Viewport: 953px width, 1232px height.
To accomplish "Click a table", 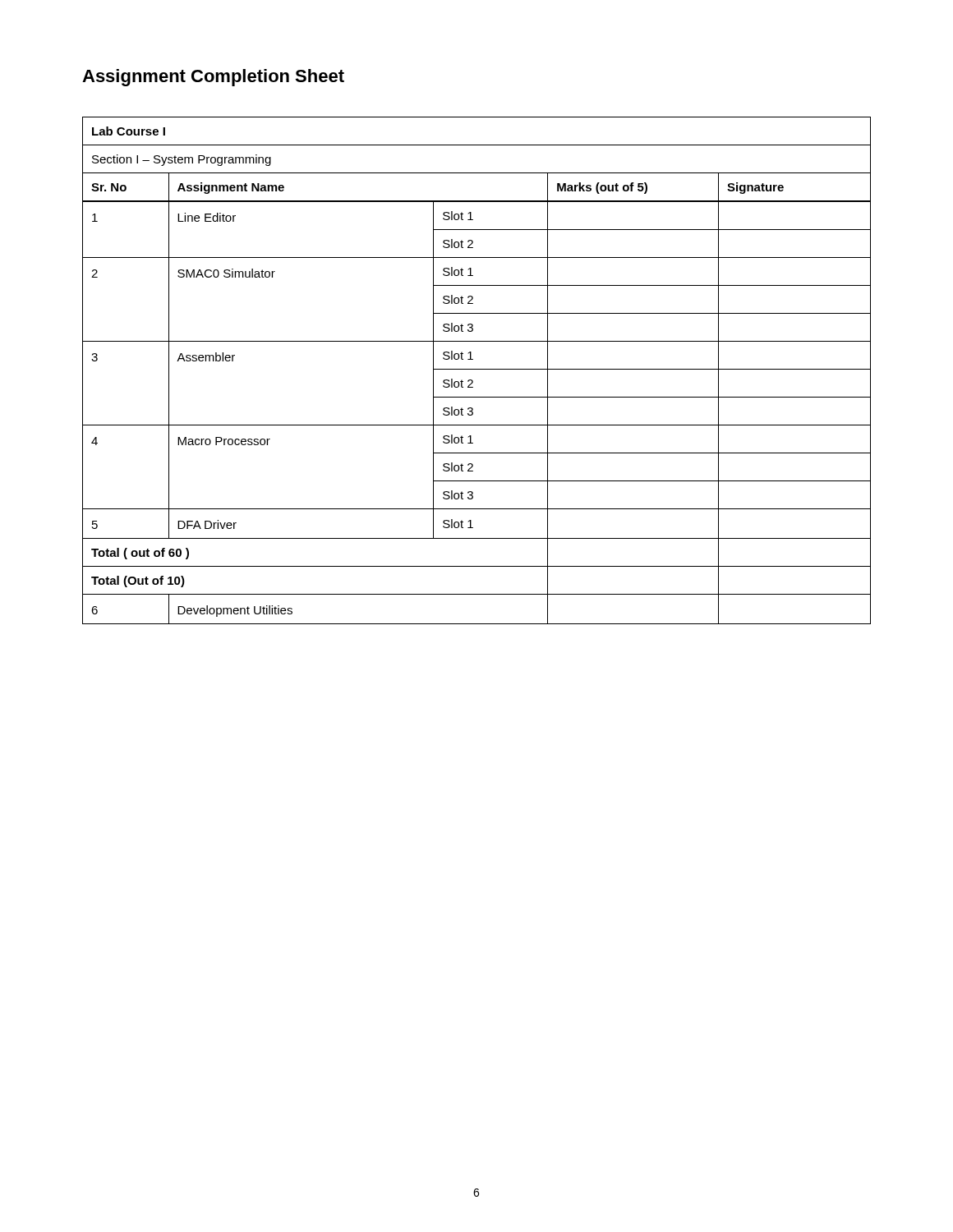I will (476, 370).
